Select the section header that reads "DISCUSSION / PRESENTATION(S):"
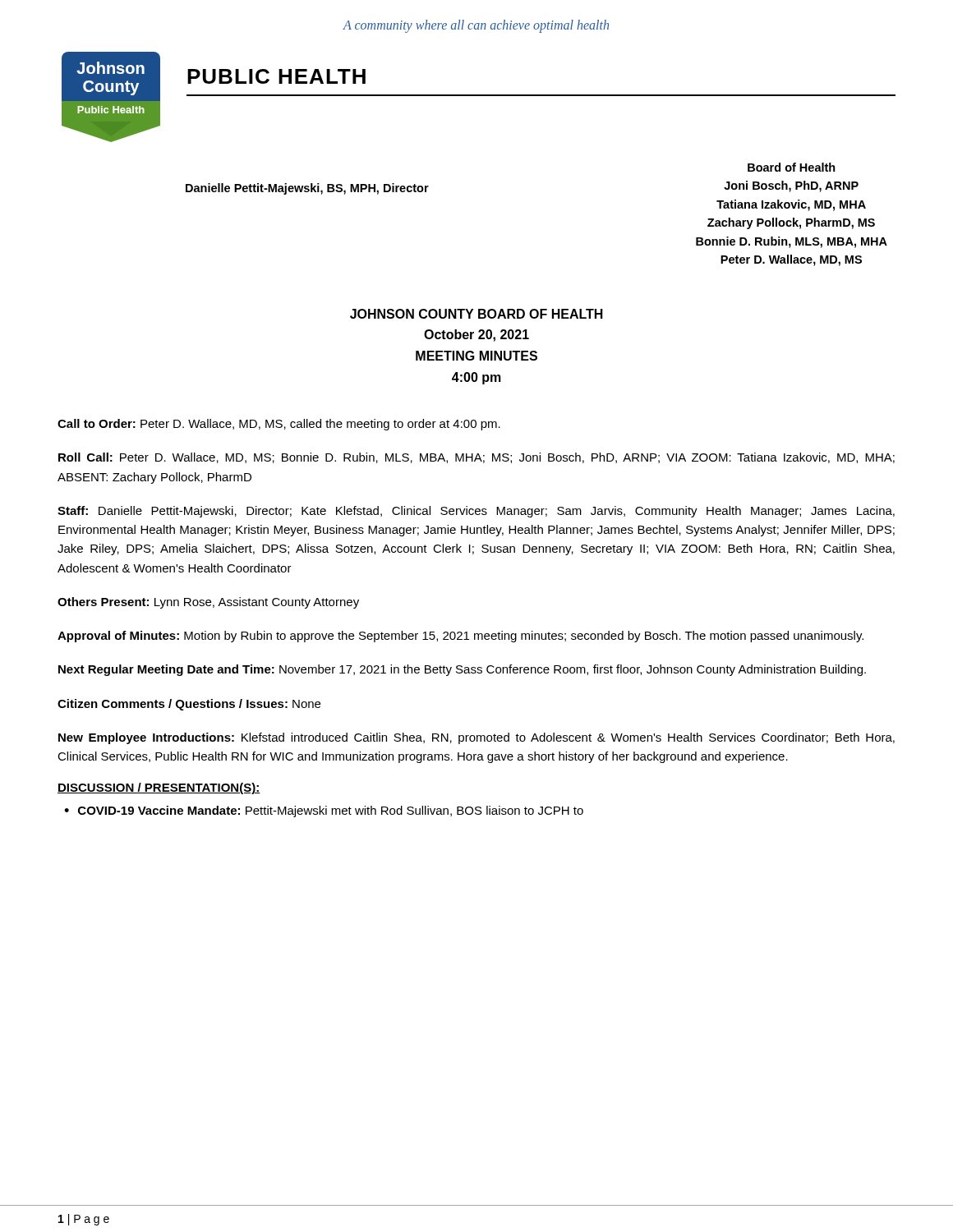 pos(159,788)
